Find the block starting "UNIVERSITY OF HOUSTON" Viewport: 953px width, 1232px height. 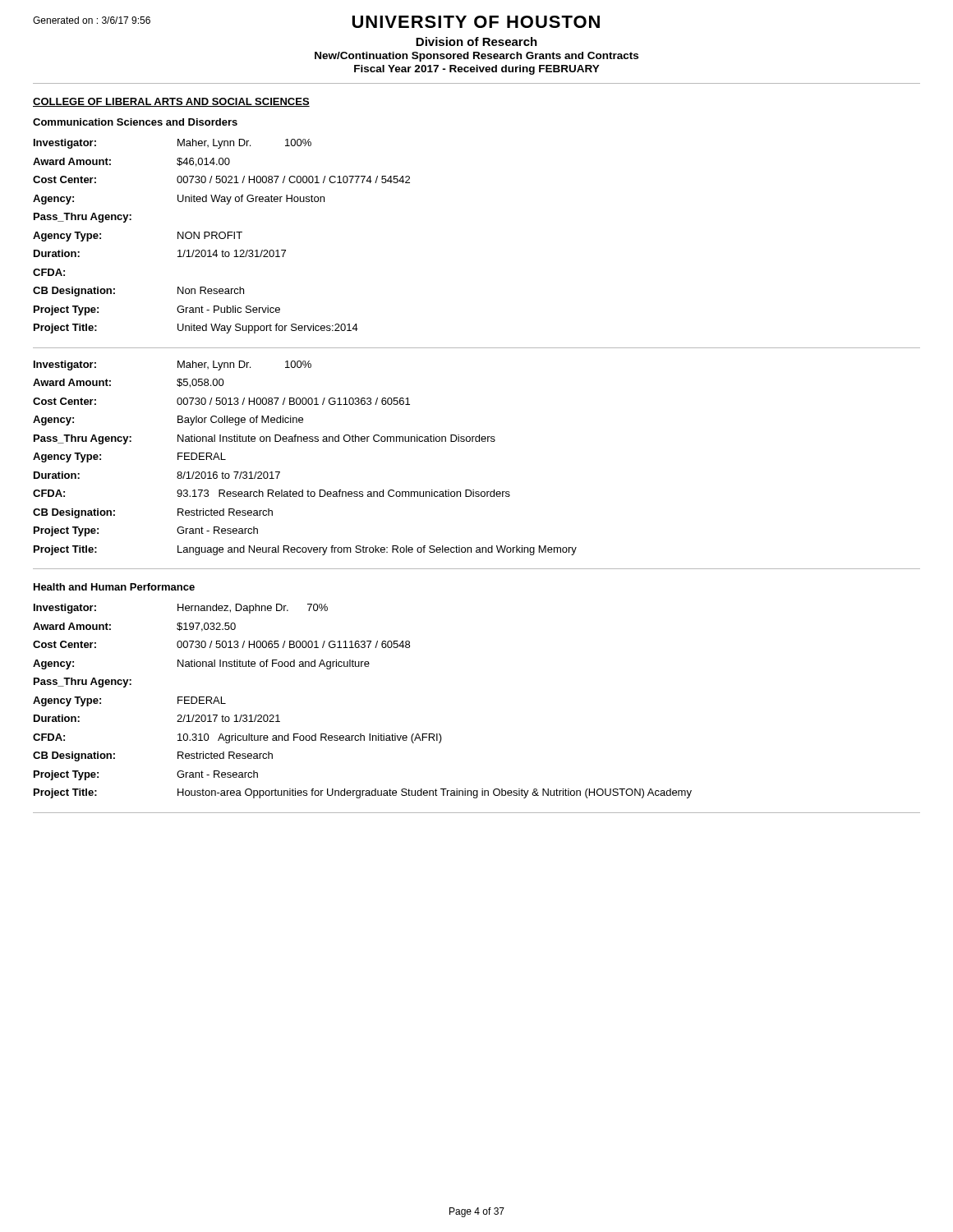(x=476, y=22)
